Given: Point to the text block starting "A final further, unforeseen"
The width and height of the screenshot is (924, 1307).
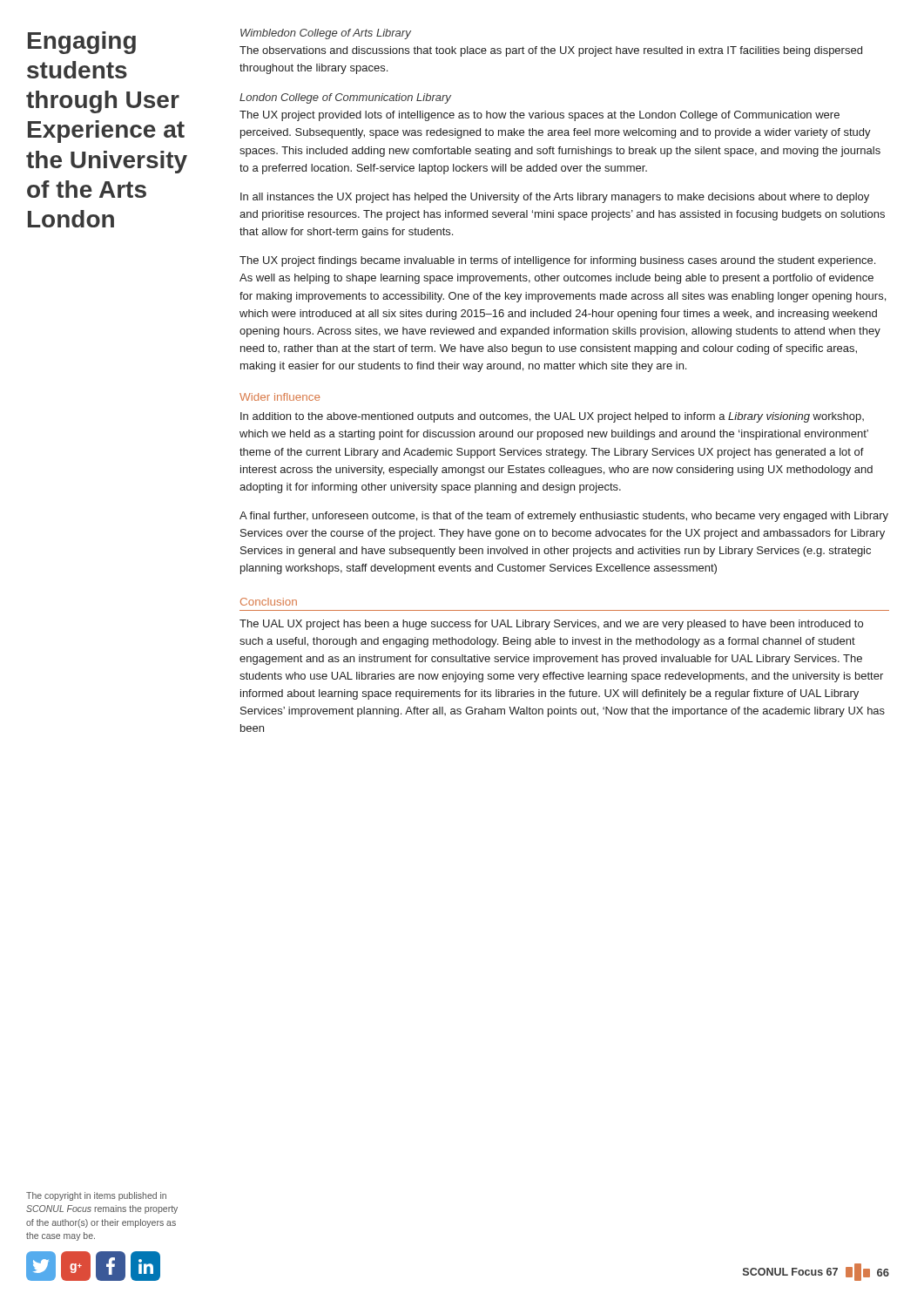Looking at the screenshot, I should click(564, 542).
